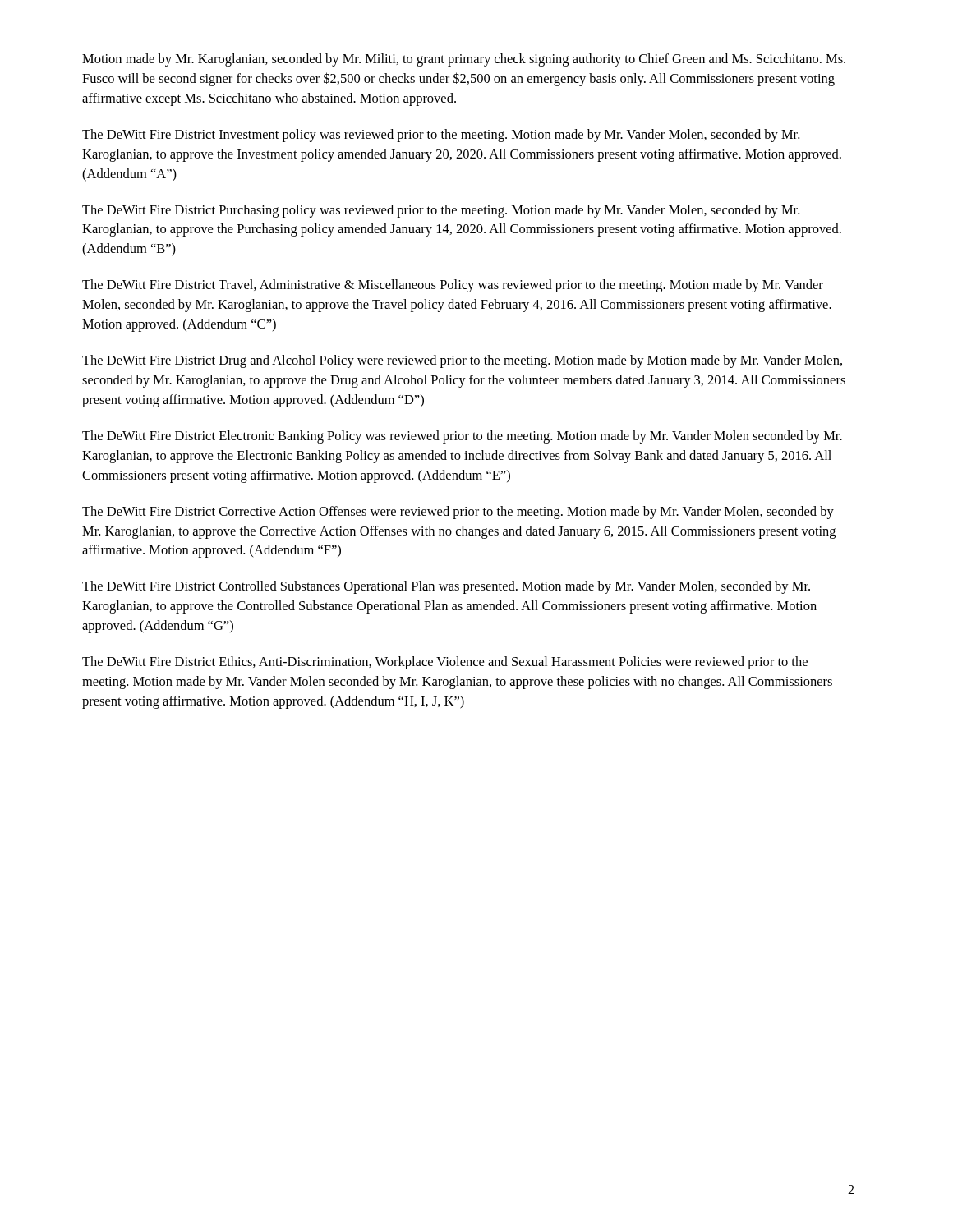Select the region starting "The DeWitt Fire District Ethics,"
Viewport: 953px width, 1232px height.
coord(457,681)
